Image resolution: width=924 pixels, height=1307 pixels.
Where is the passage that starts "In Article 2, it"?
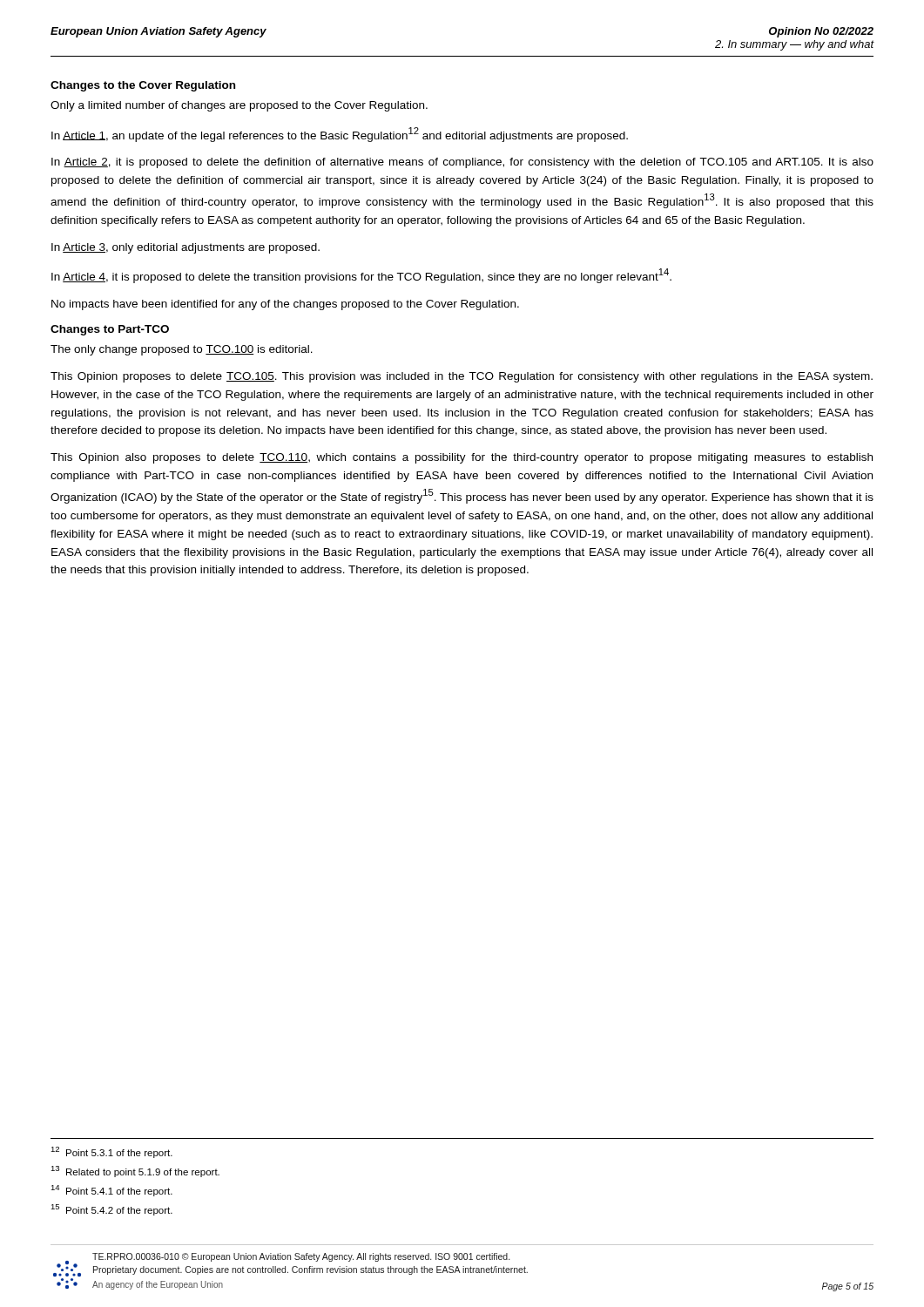point(462,191)
